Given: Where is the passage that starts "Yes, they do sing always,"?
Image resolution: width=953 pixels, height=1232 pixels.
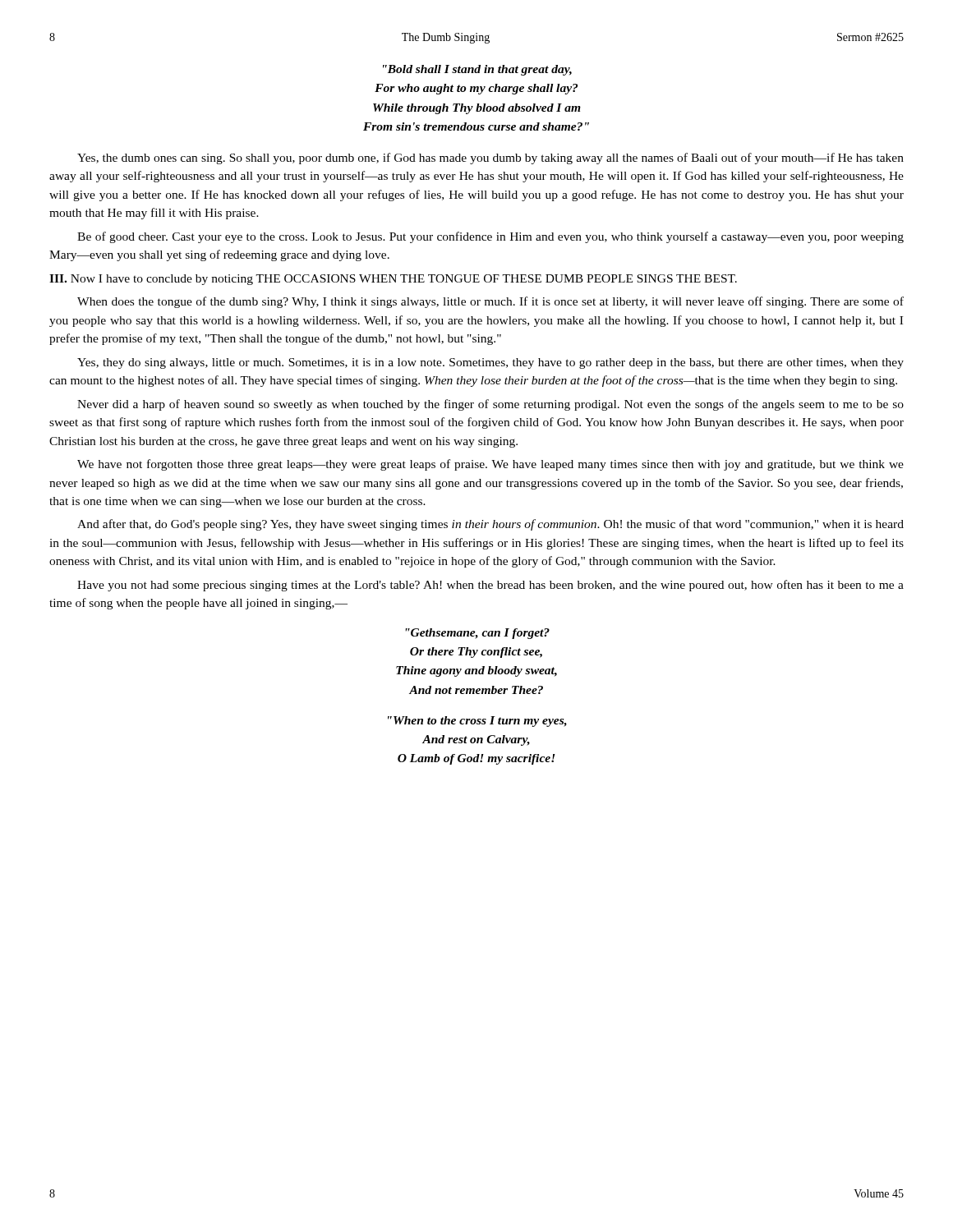Looking at the screenshot, I should coord(476,371).
